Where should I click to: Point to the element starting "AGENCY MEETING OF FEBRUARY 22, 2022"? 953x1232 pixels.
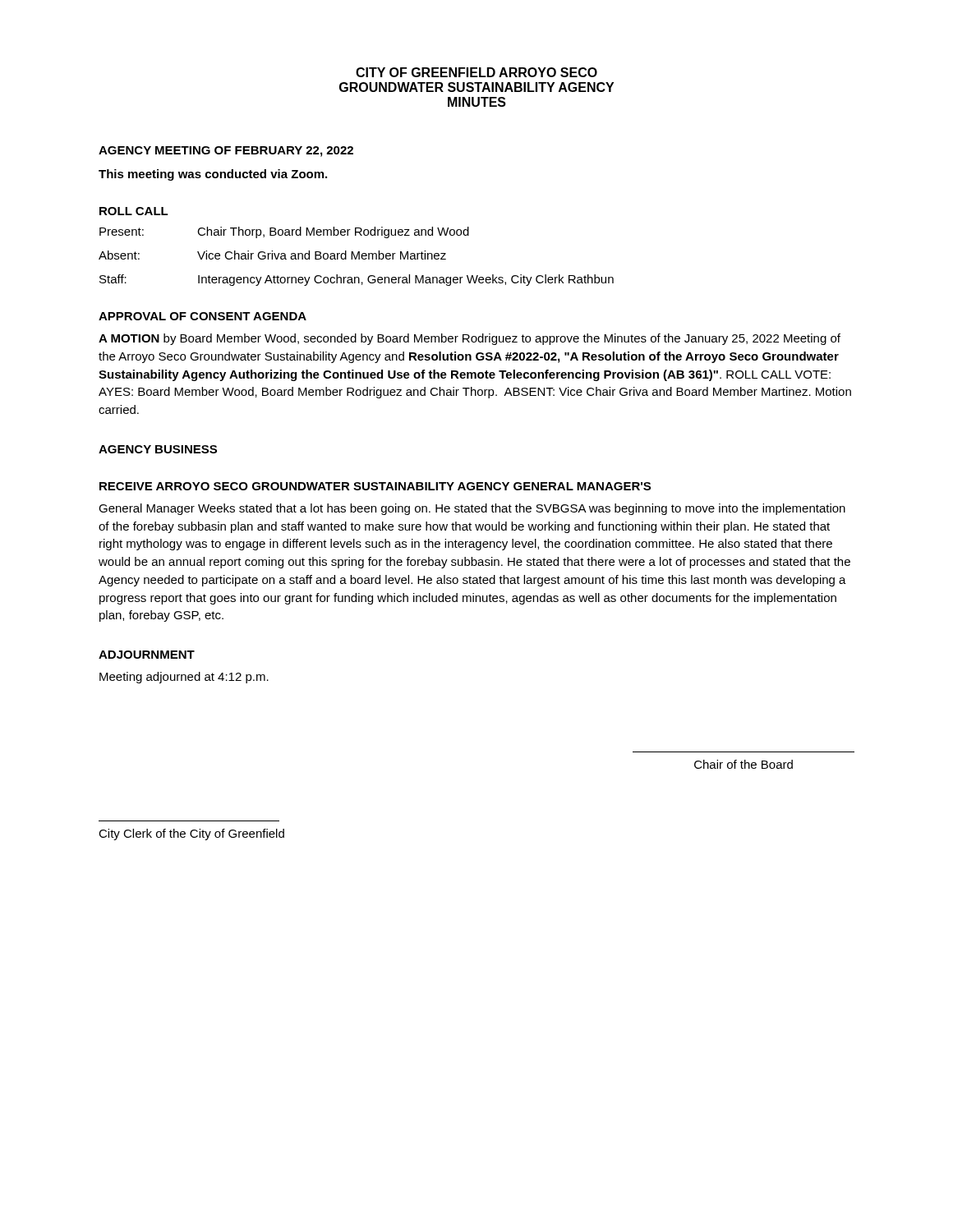tap(226, 150)
